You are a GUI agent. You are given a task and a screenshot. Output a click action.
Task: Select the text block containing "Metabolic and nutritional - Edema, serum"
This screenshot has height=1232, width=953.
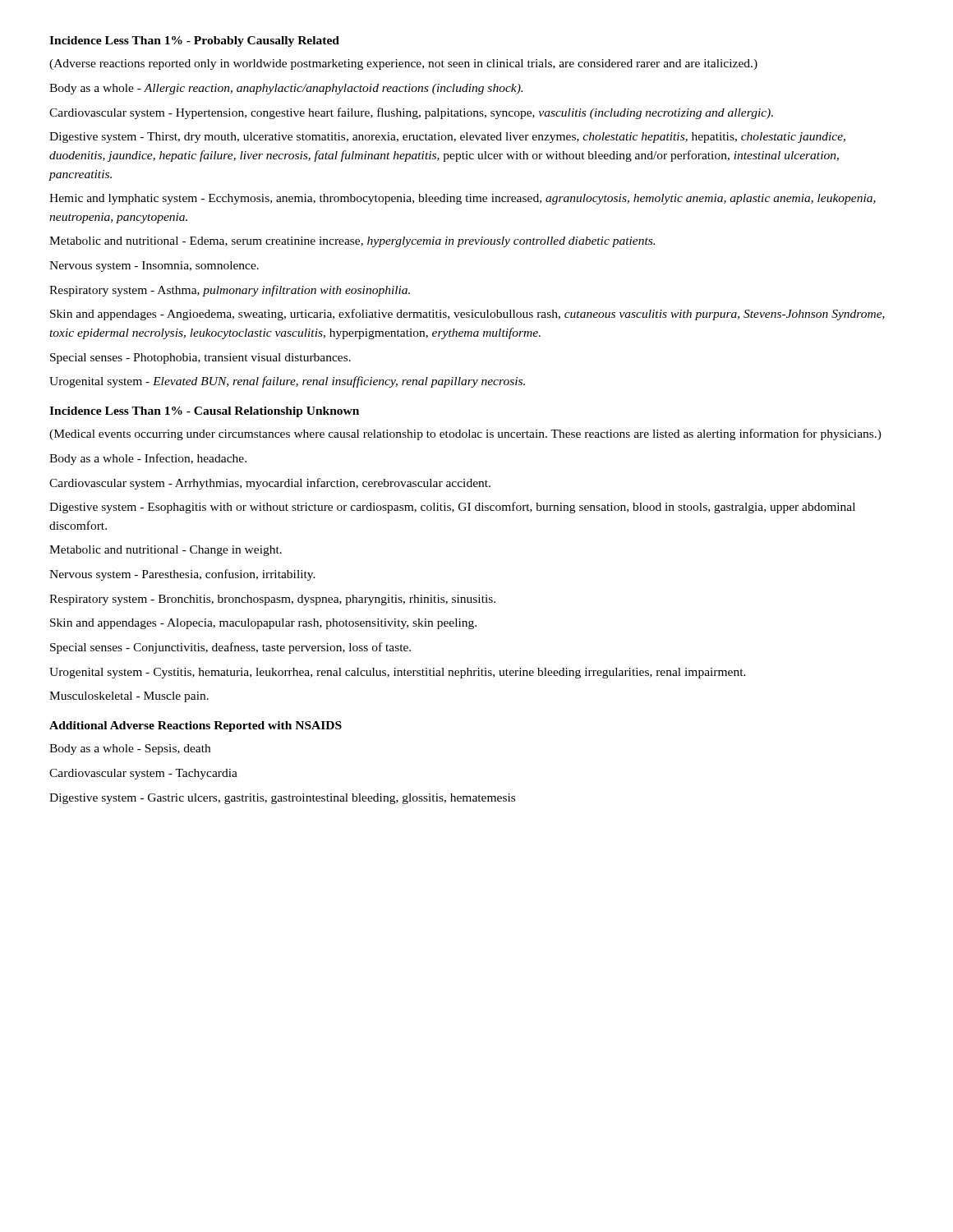(x=353, y=241)
